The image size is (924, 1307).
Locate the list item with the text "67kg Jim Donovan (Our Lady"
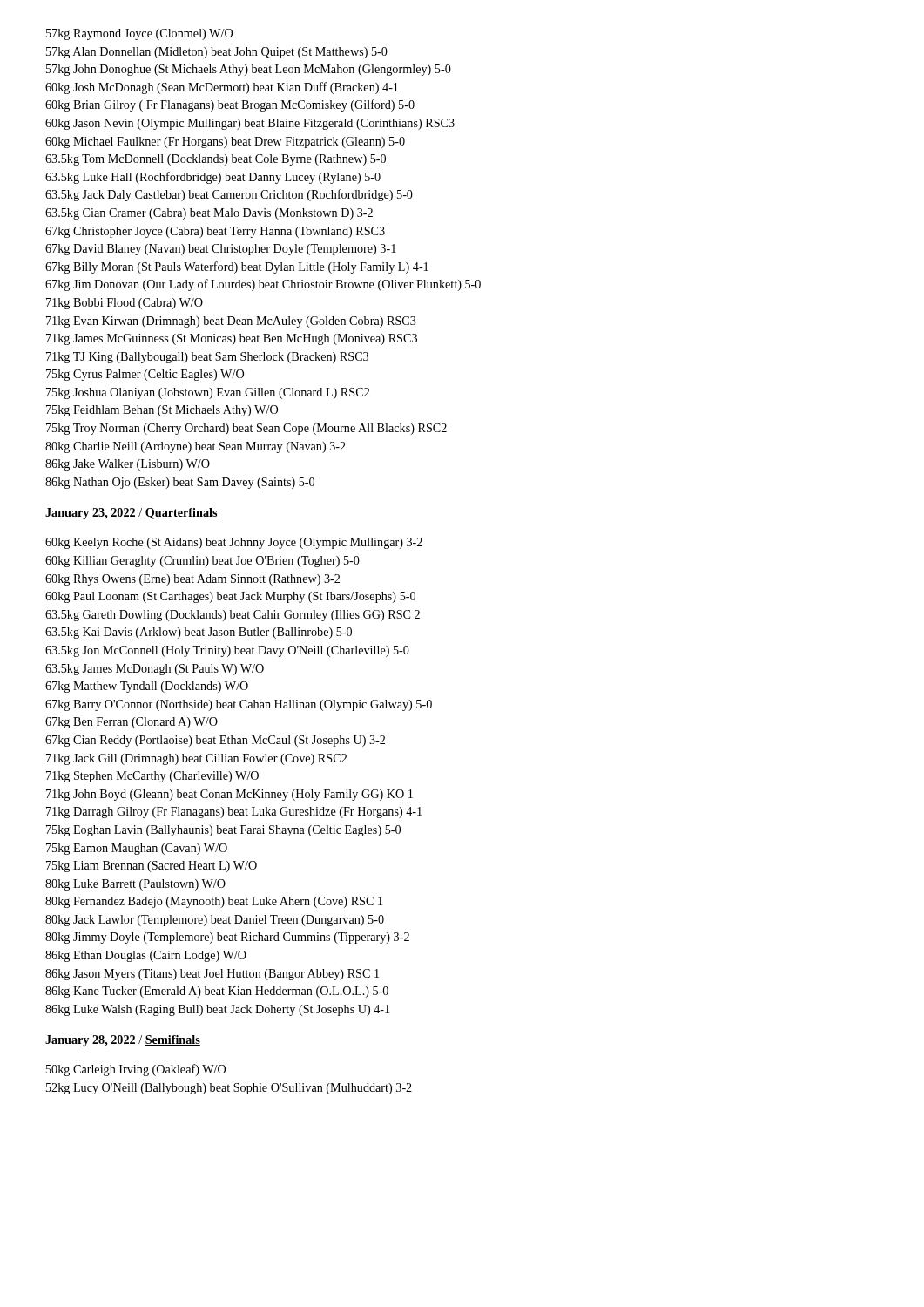(462, 285)
